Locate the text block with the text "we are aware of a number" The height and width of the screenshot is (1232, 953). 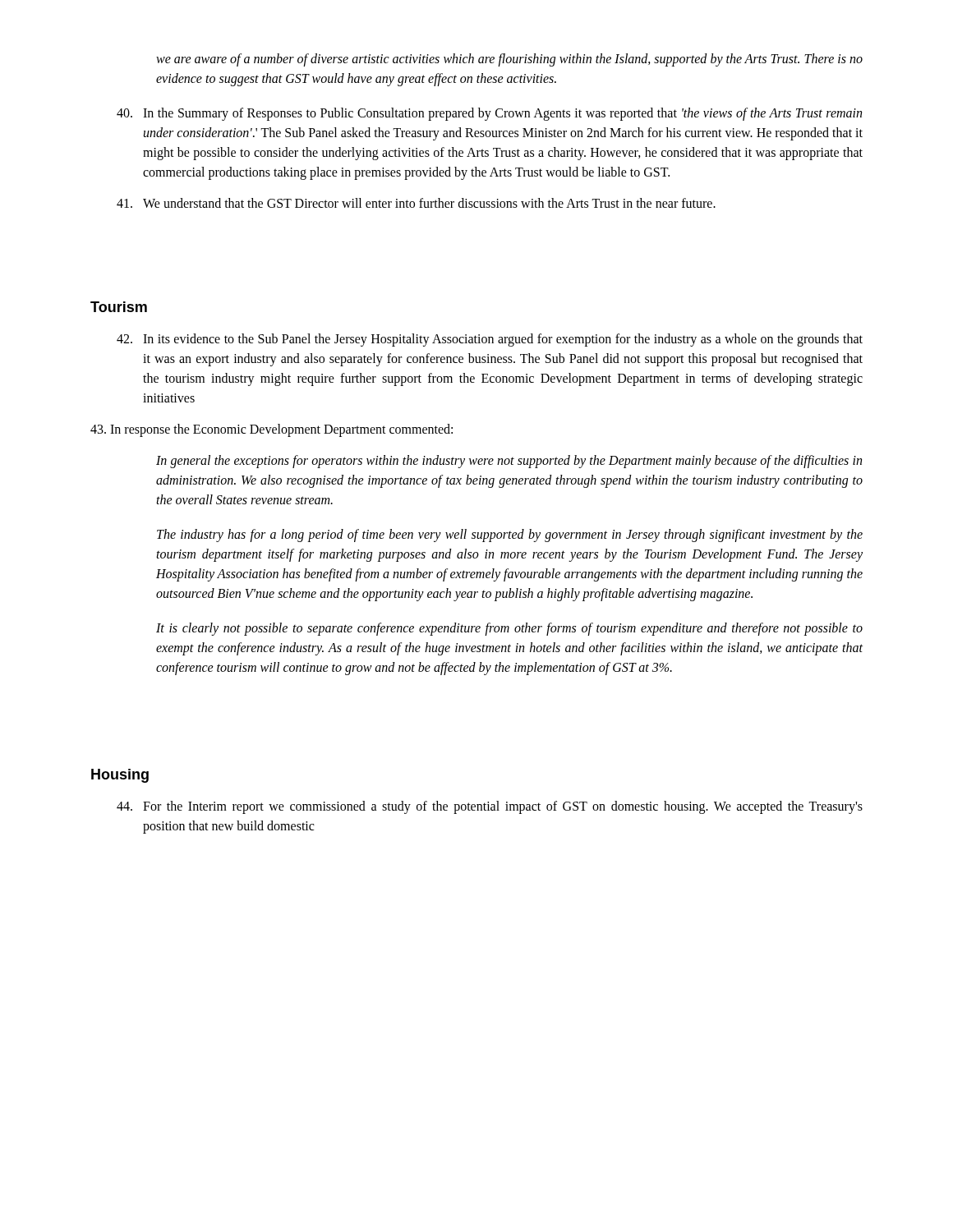coord(509,69)
